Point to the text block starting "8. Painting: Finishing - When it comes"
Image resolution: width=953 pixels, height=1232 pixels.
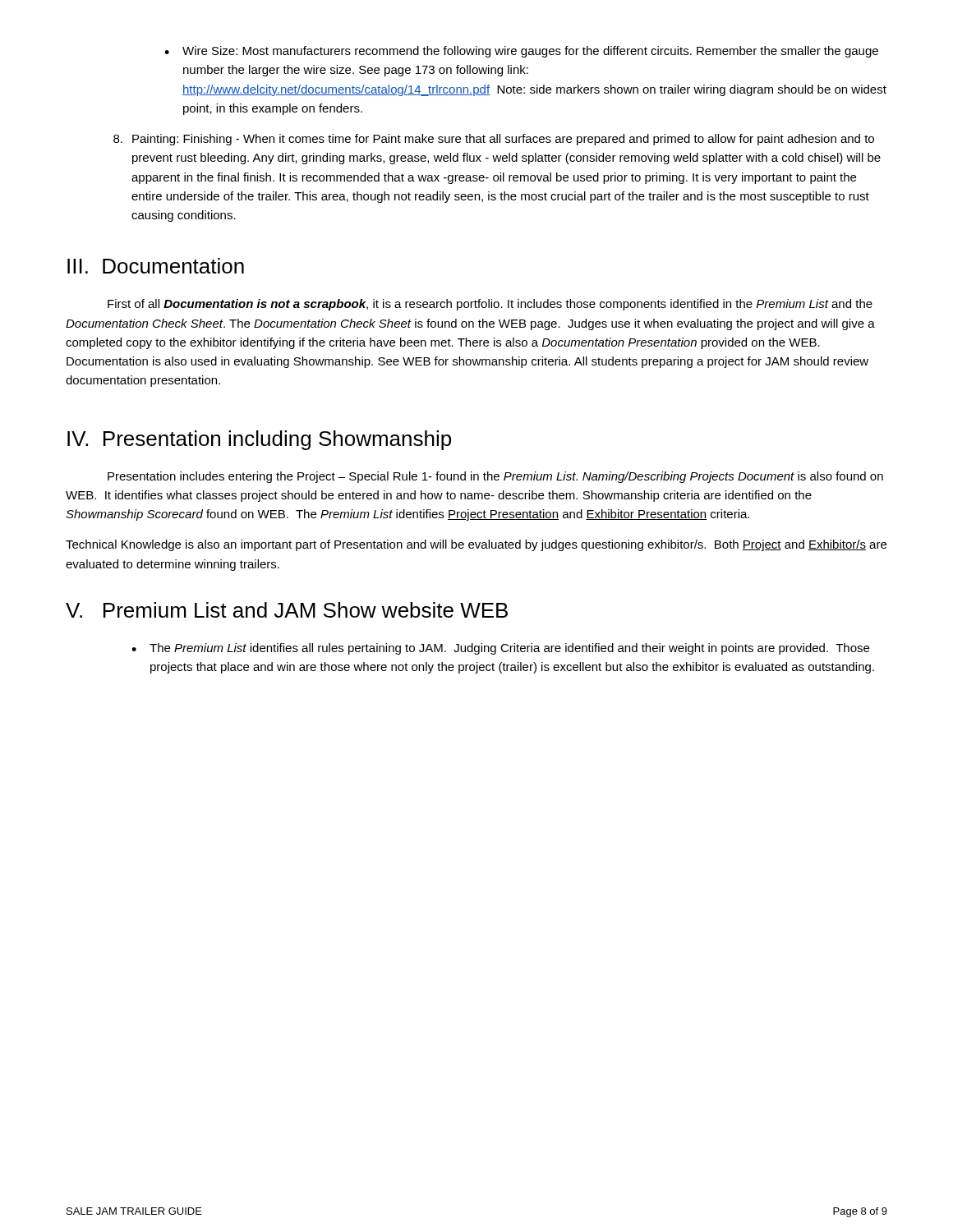point(476,177)
